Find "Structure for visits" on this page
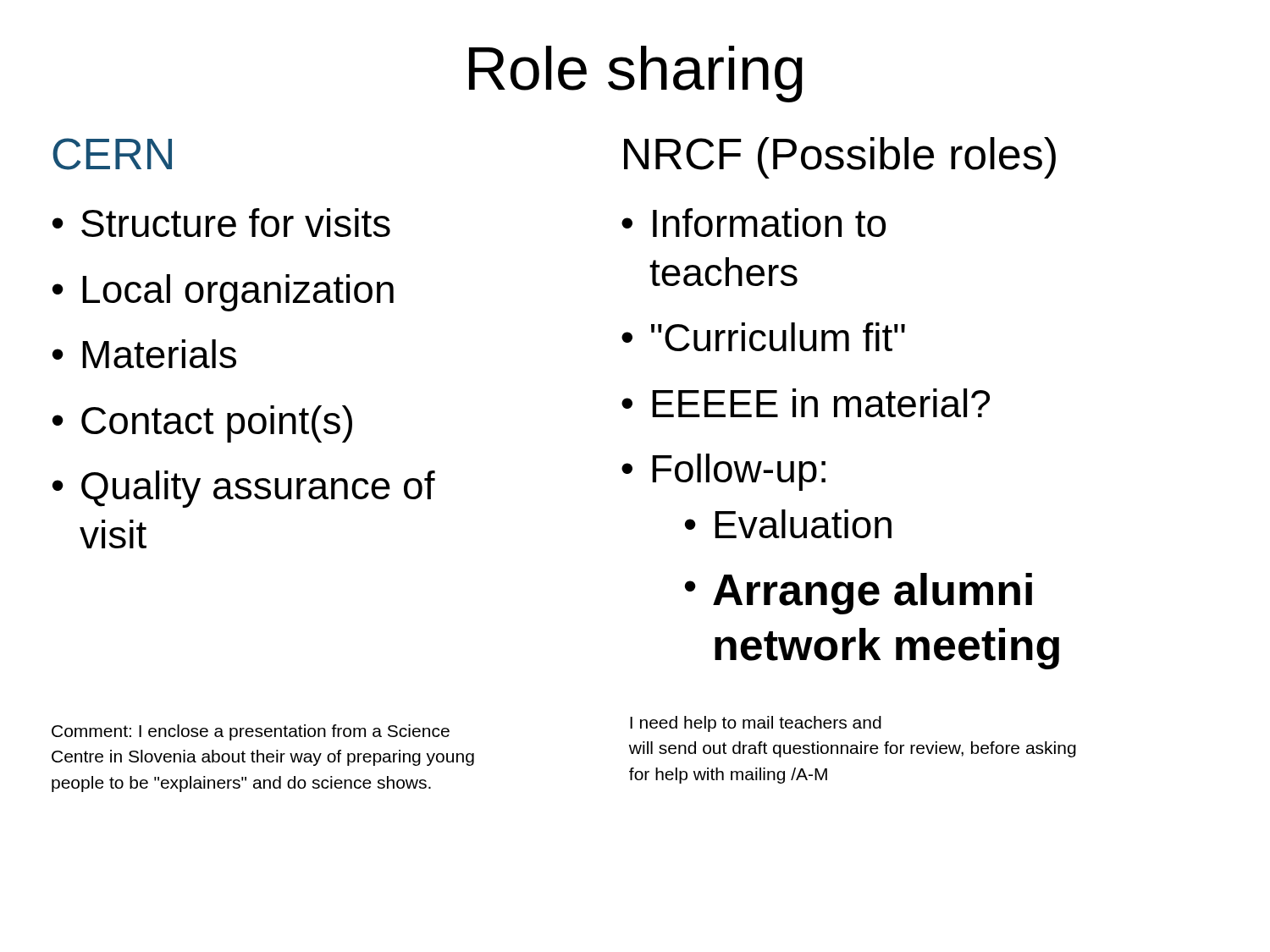 [x=235, y=224]
